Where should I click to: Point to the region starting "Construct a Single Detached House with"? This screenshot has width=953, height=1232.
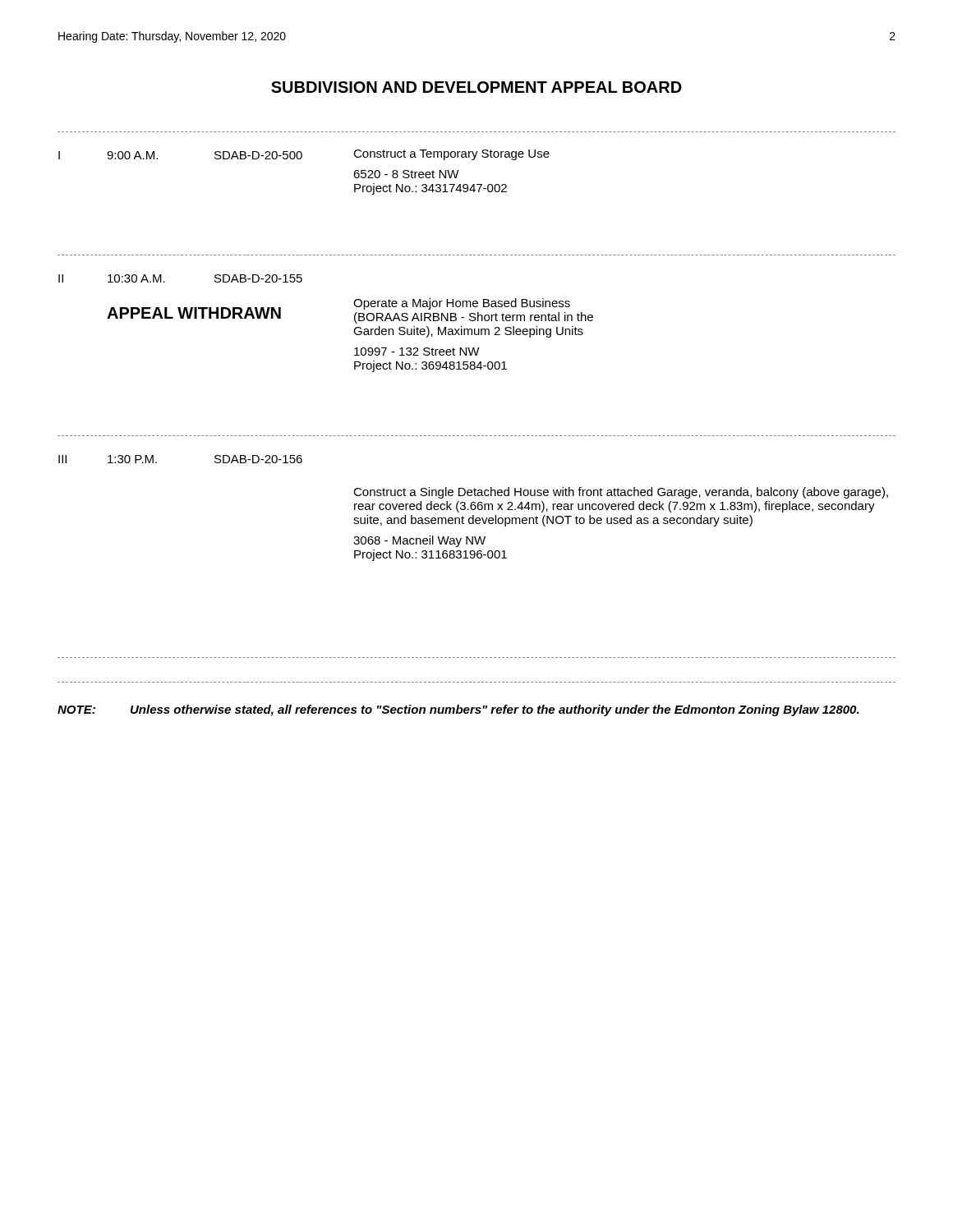[x=624, y=523]
